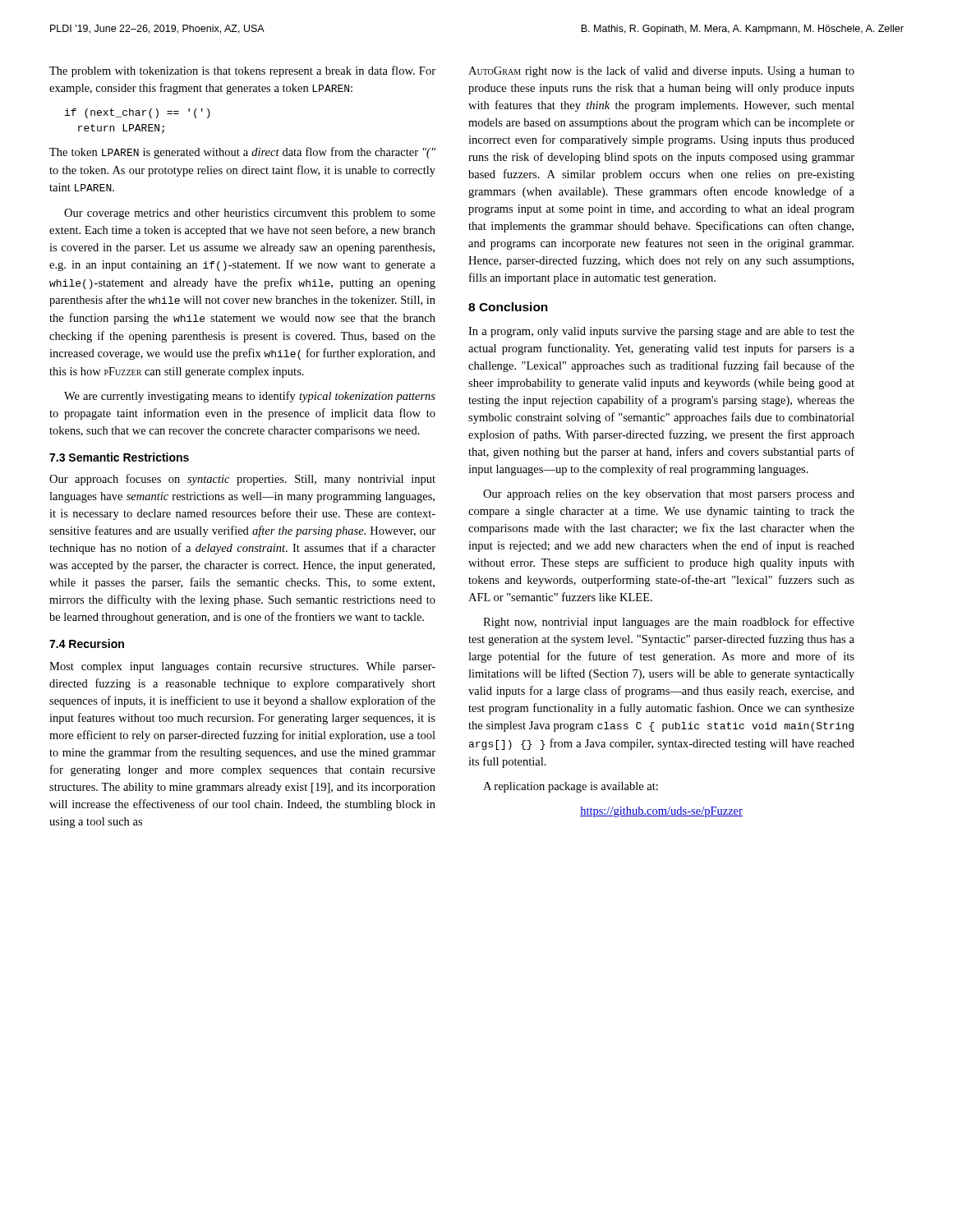This screenshot has height=1232, width=953.
Task: Locate the section header that says "8 Conclusion"
Action: 508,307
